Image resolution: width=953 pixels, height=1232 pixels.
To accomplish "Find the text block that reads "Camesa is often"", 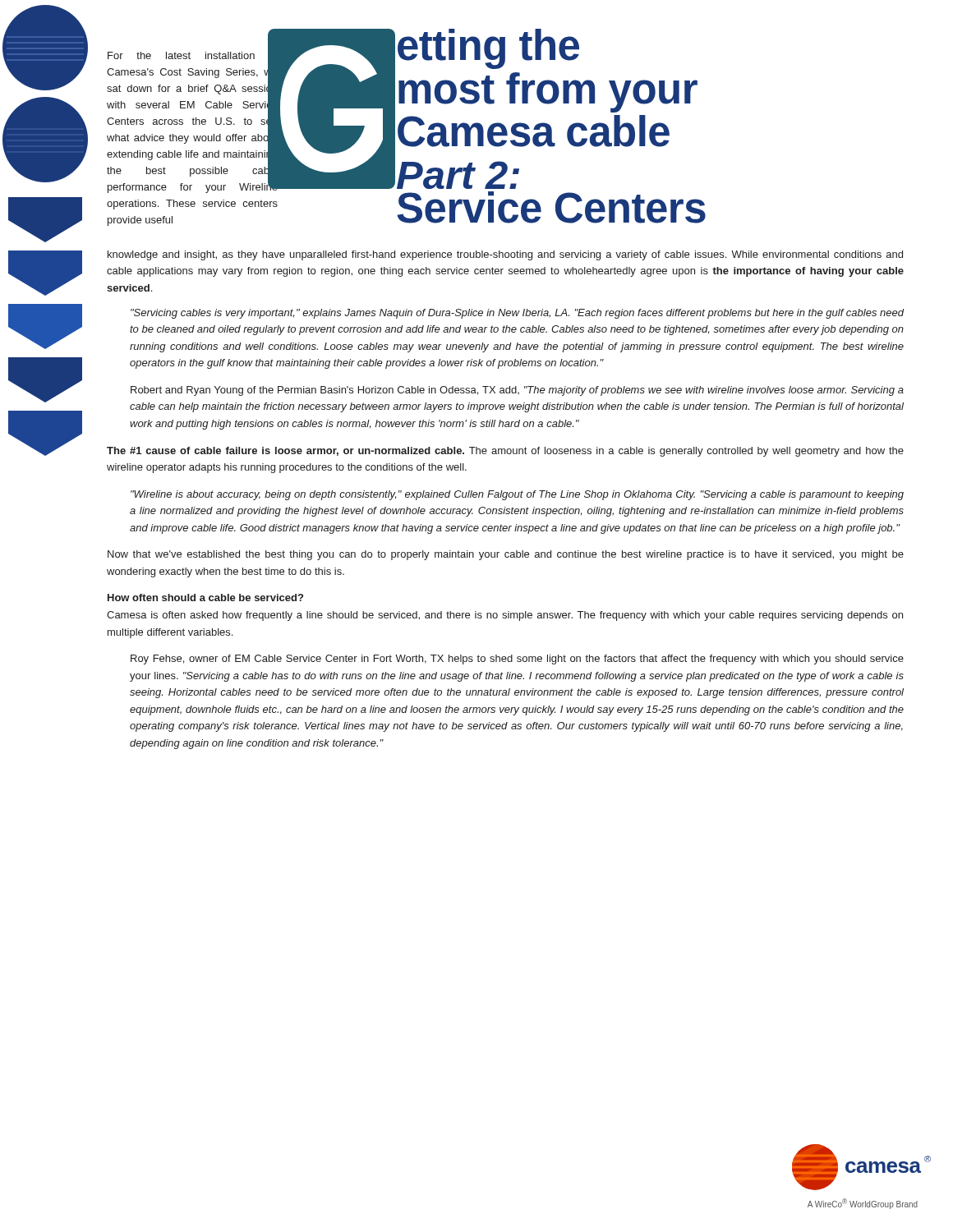I will (505, 623).
